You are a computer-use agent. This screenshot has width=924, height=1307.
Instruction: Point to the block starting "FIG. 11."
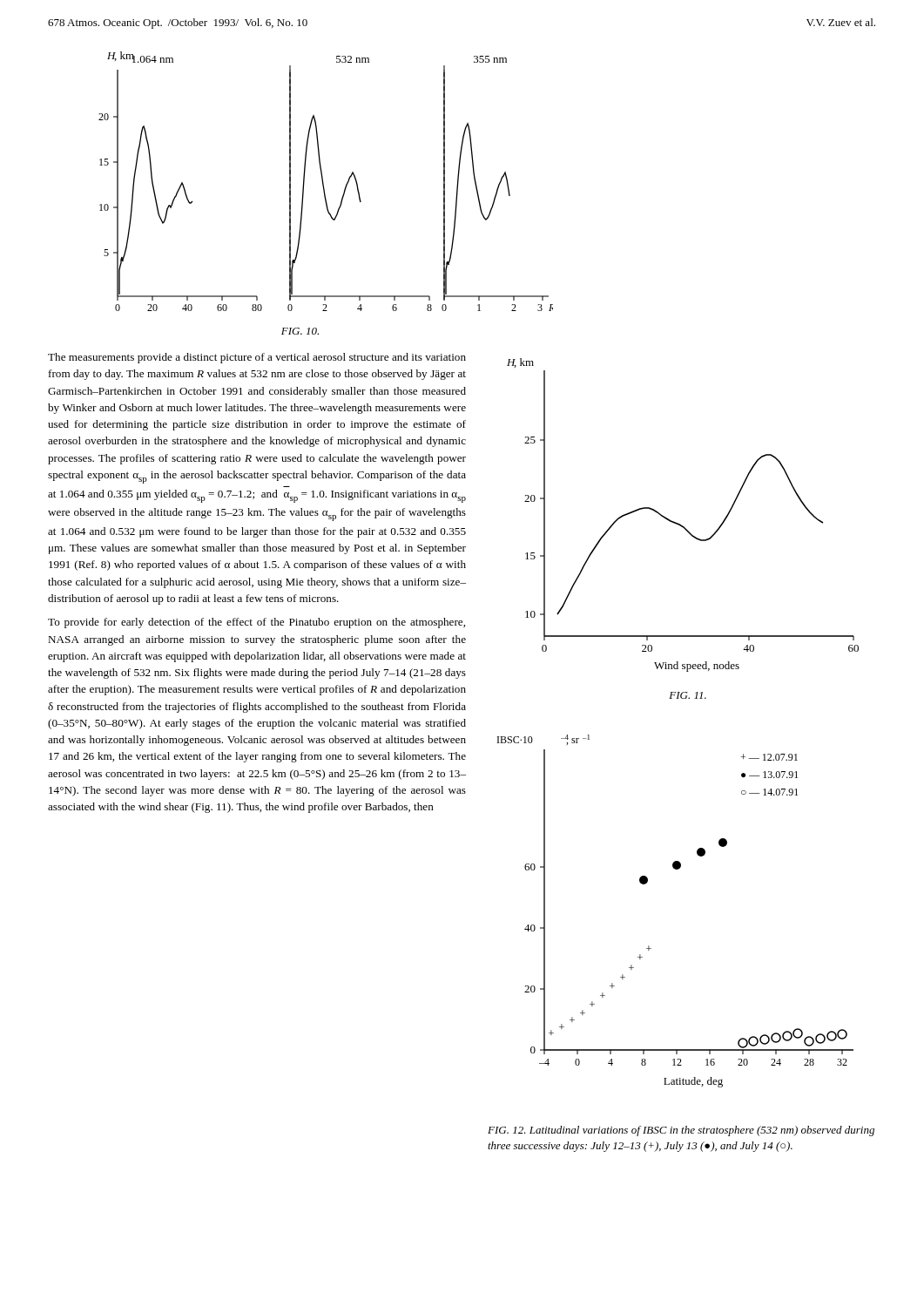(688, 695)
